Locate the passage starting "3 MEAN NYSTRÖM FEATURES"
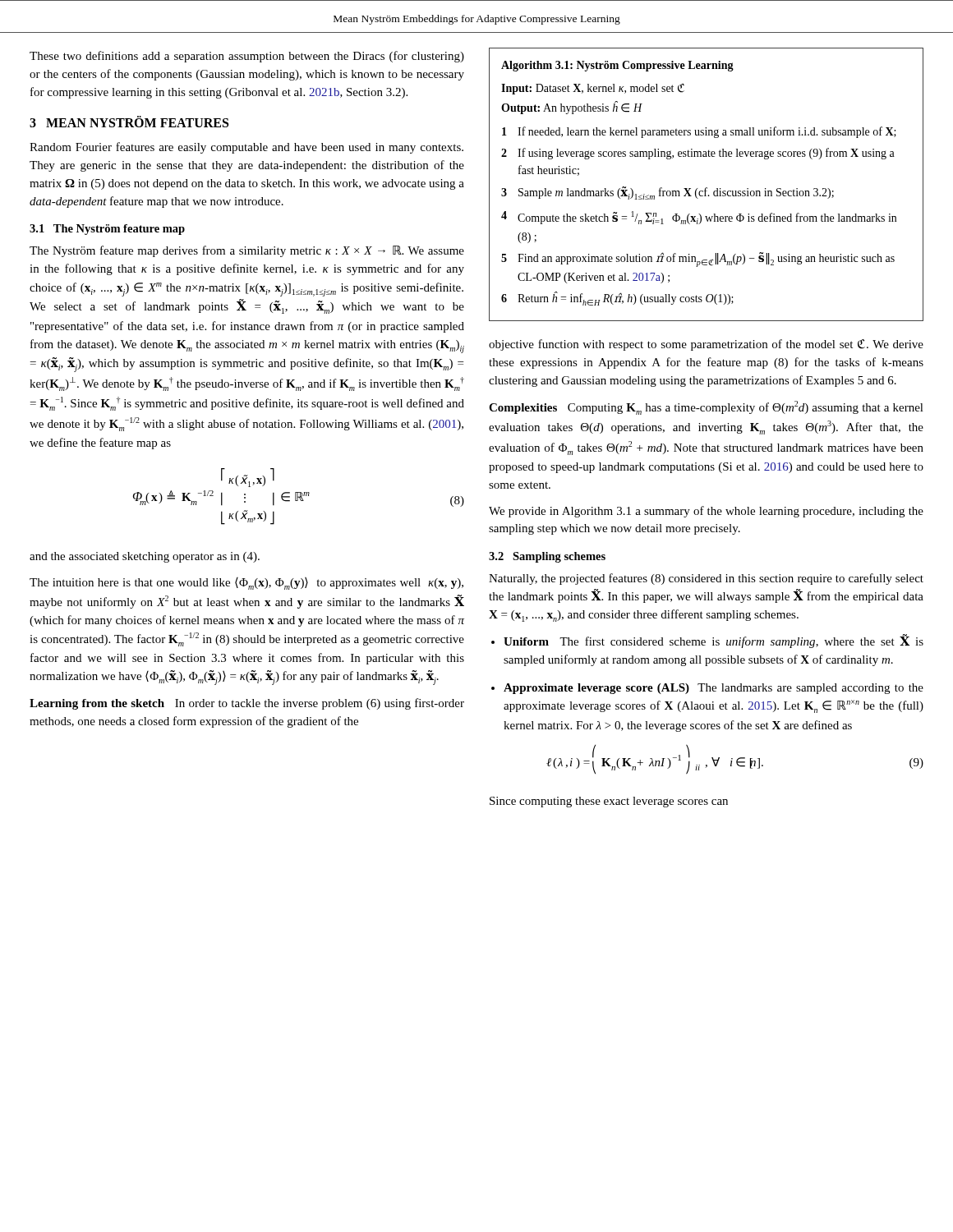Viewport: 953px width, 1232px height. click(x=129, y=123)
